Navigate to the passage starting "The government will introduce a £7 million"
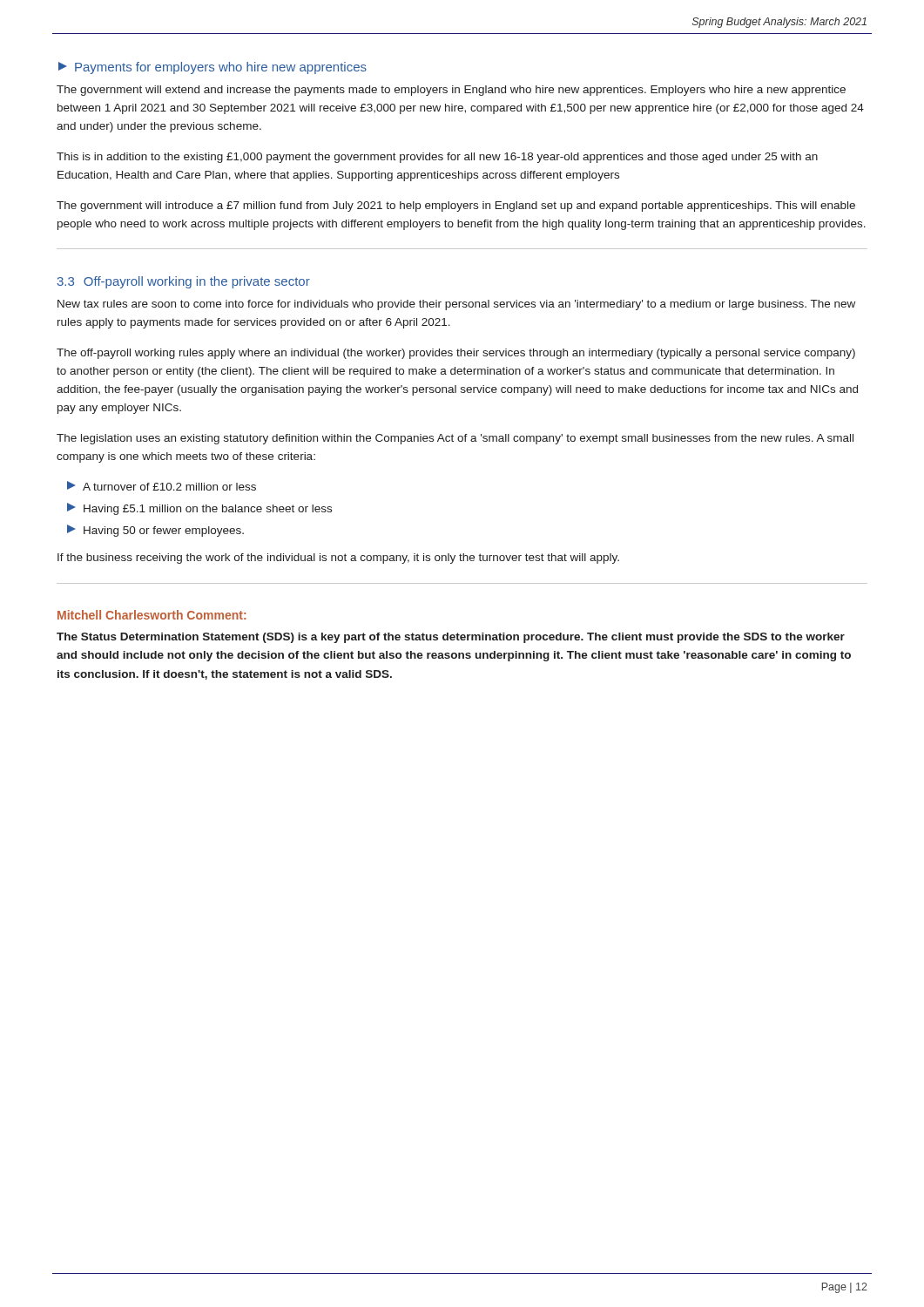The width and height of the screenshot is (924, 1307). click(x=461, y=214)
